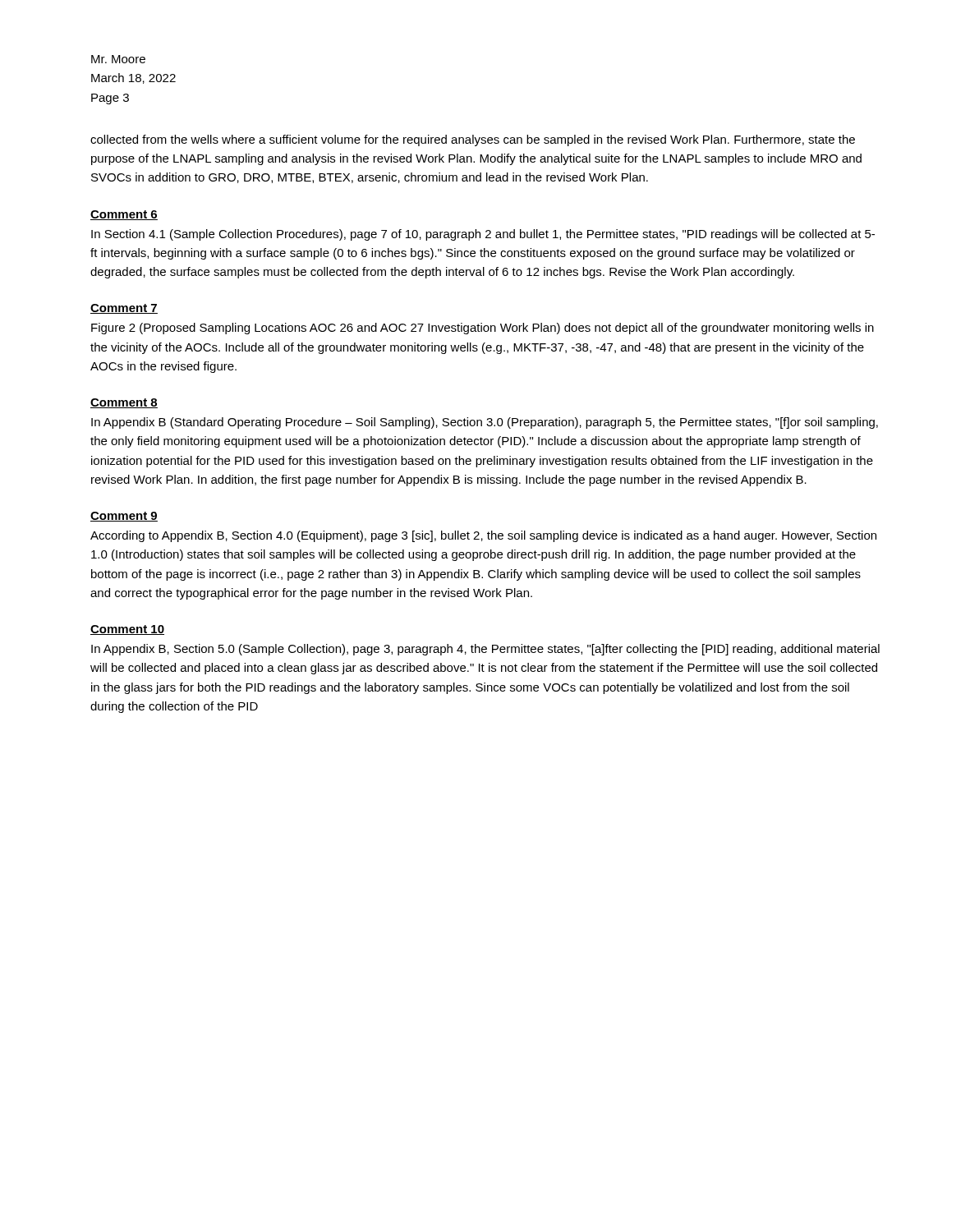The height and width of the screenshot is (1232, 956).
Task: Locate the section header that says "Comment 9"
Action: (x=124, y=515)
